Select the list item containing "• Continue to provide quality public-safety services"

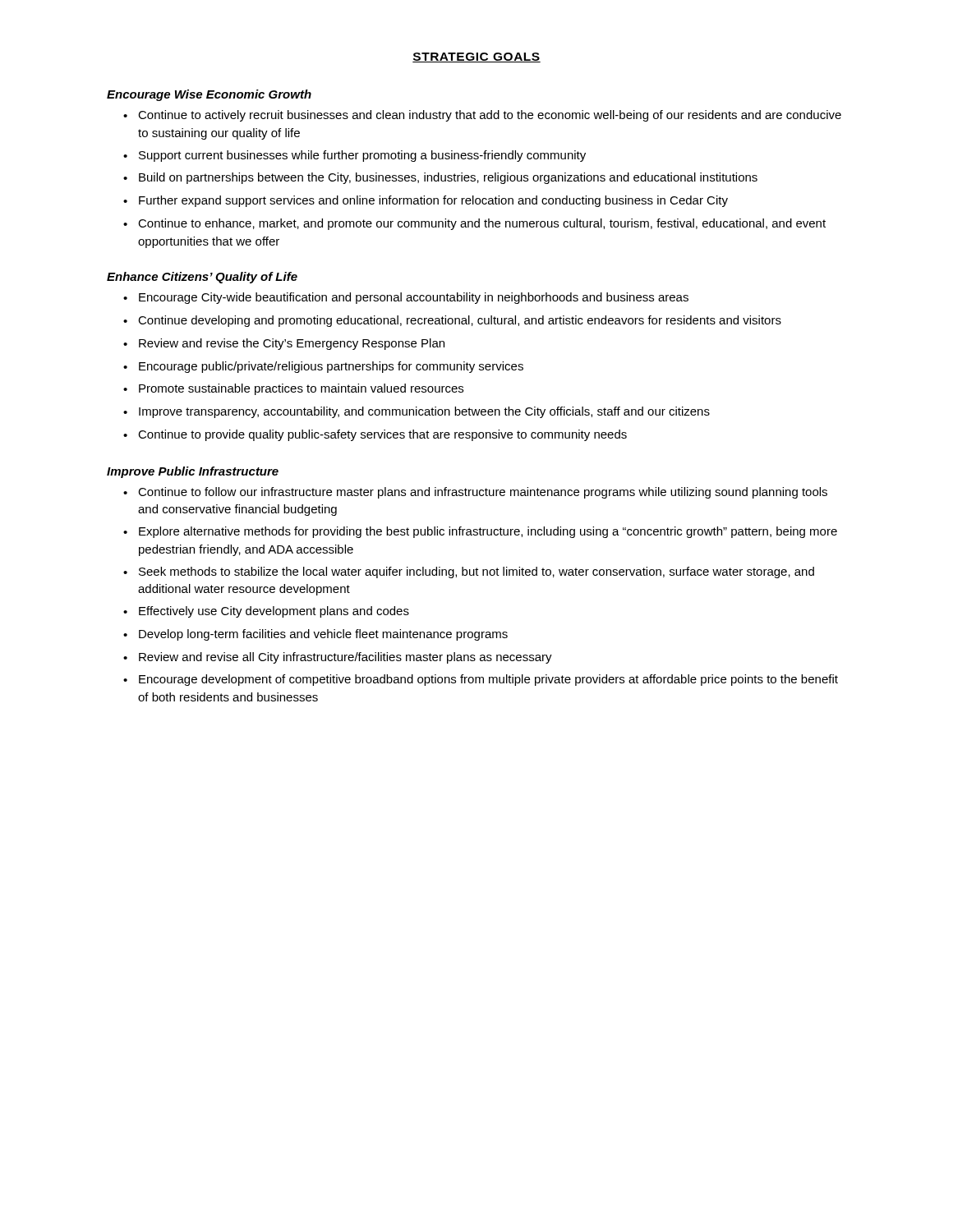click(x=375, y=435)
